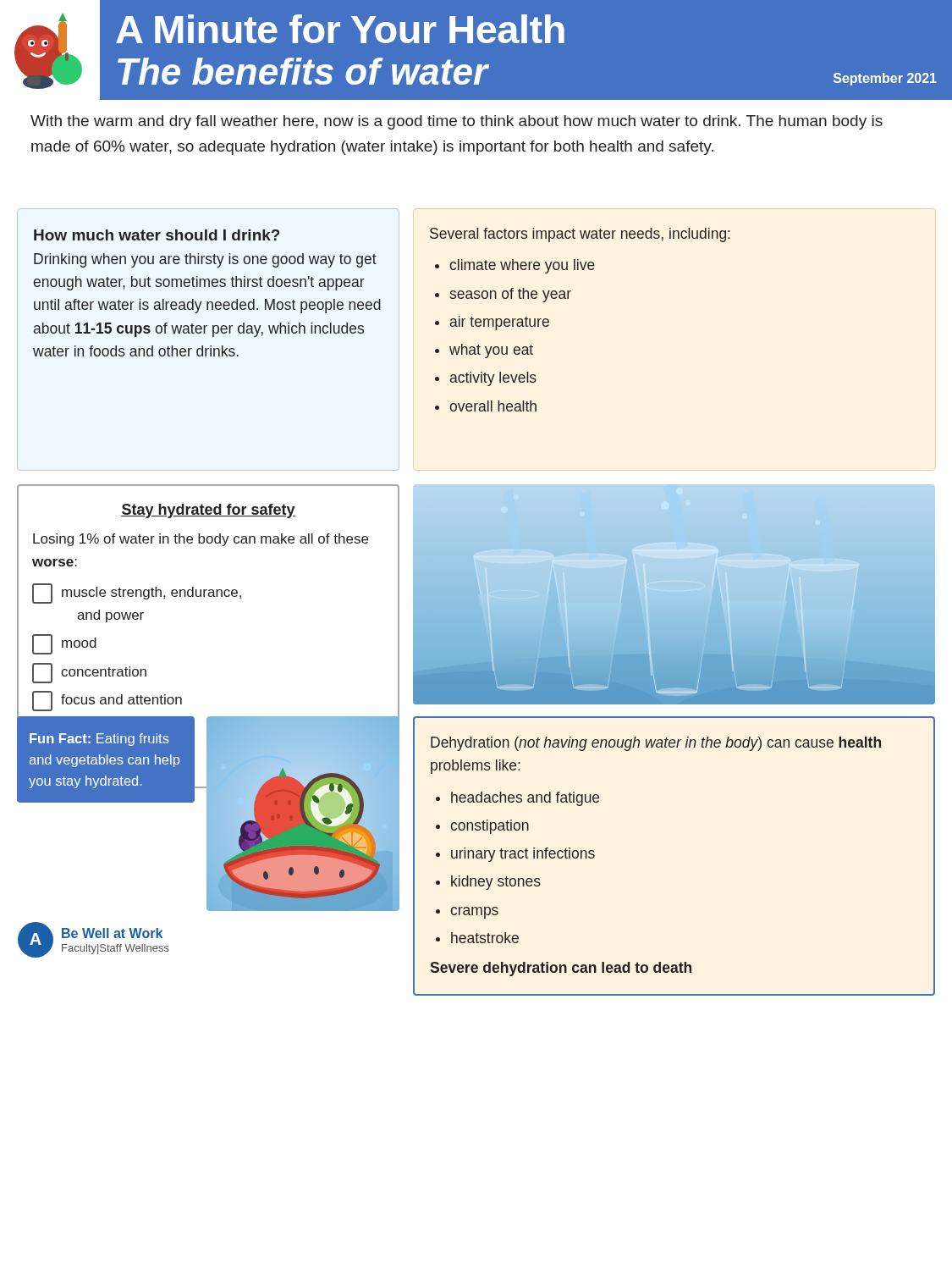Find the list item with the text "reaction speed"
This screenshot has width=952, height=1270.
pyautogui.click(x=94, y=729)
